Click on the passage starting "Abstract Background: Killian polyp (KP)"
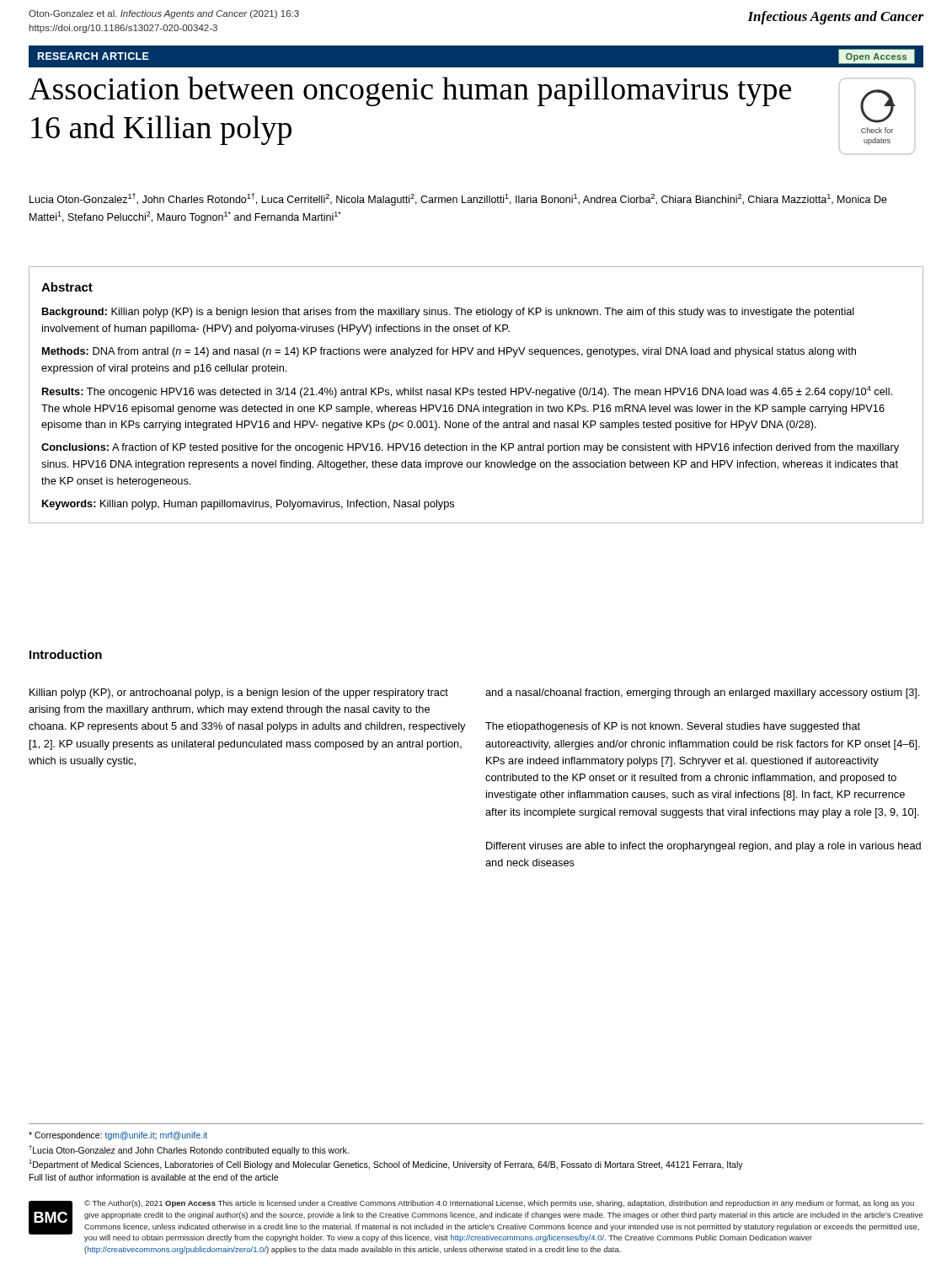 [476, 395]
